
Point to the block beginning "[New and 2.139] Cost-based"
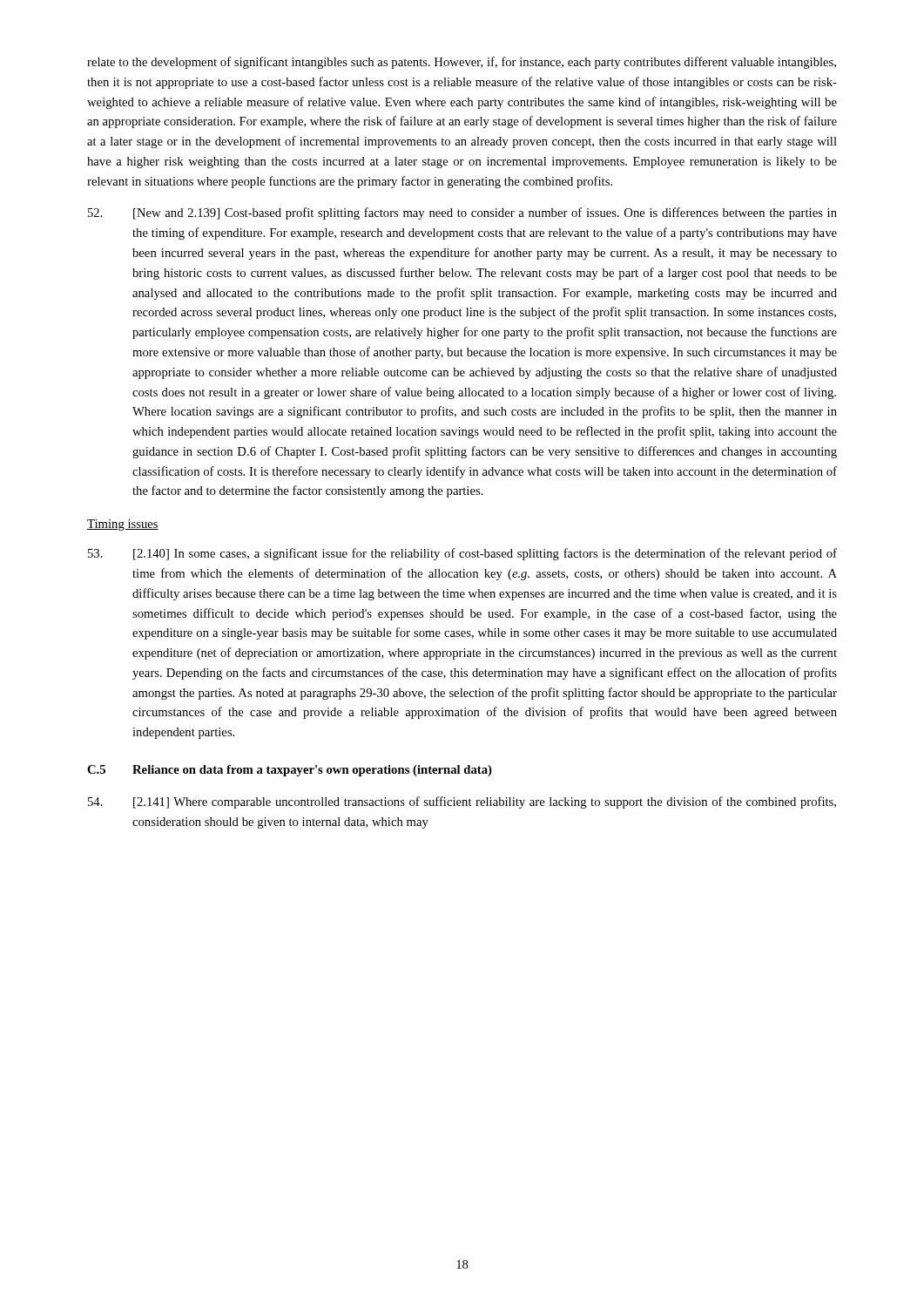(462, 352)
